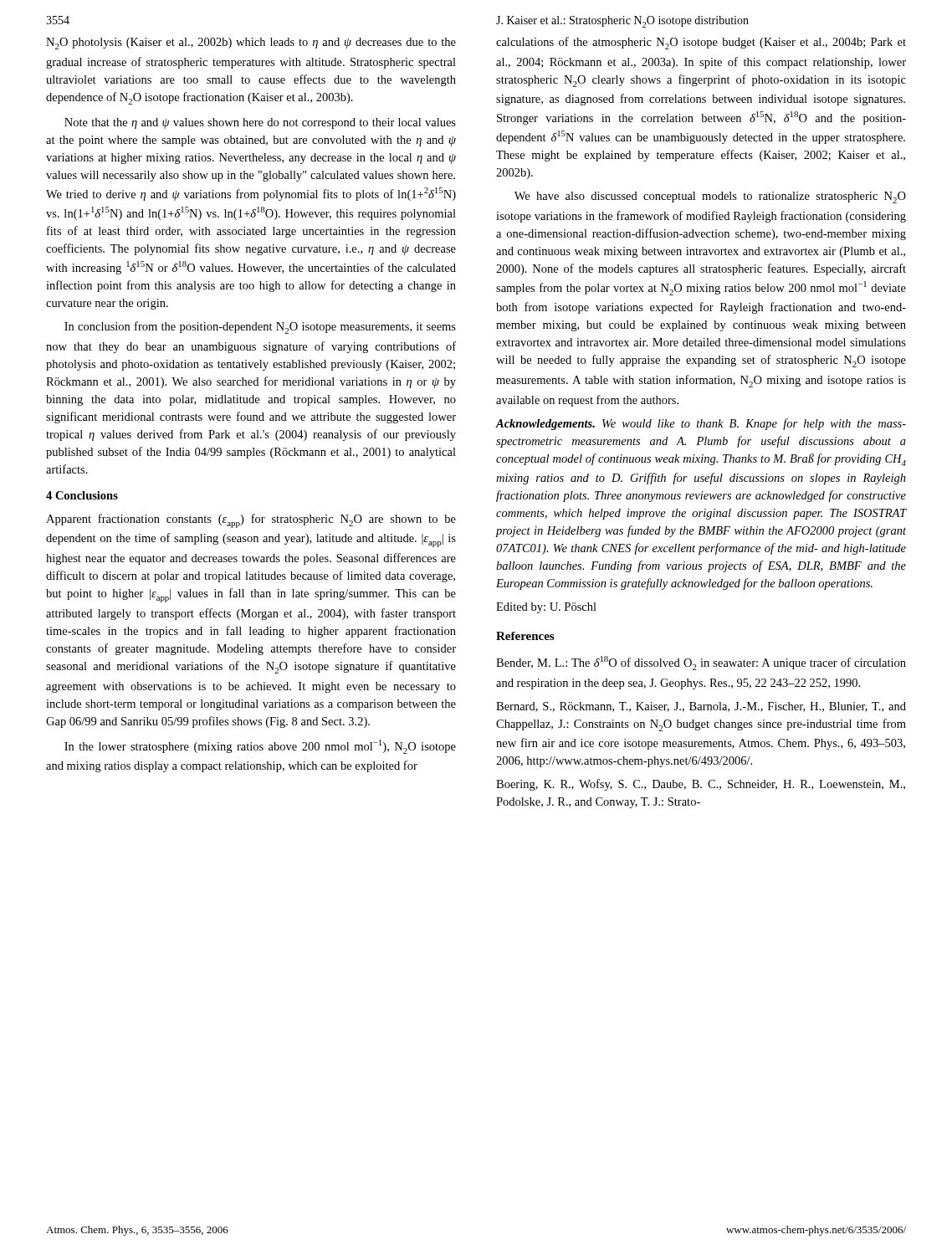Click the passage that begins "Apparent fractionation constants"
The image size is (952, 1255).
[251, 642]
